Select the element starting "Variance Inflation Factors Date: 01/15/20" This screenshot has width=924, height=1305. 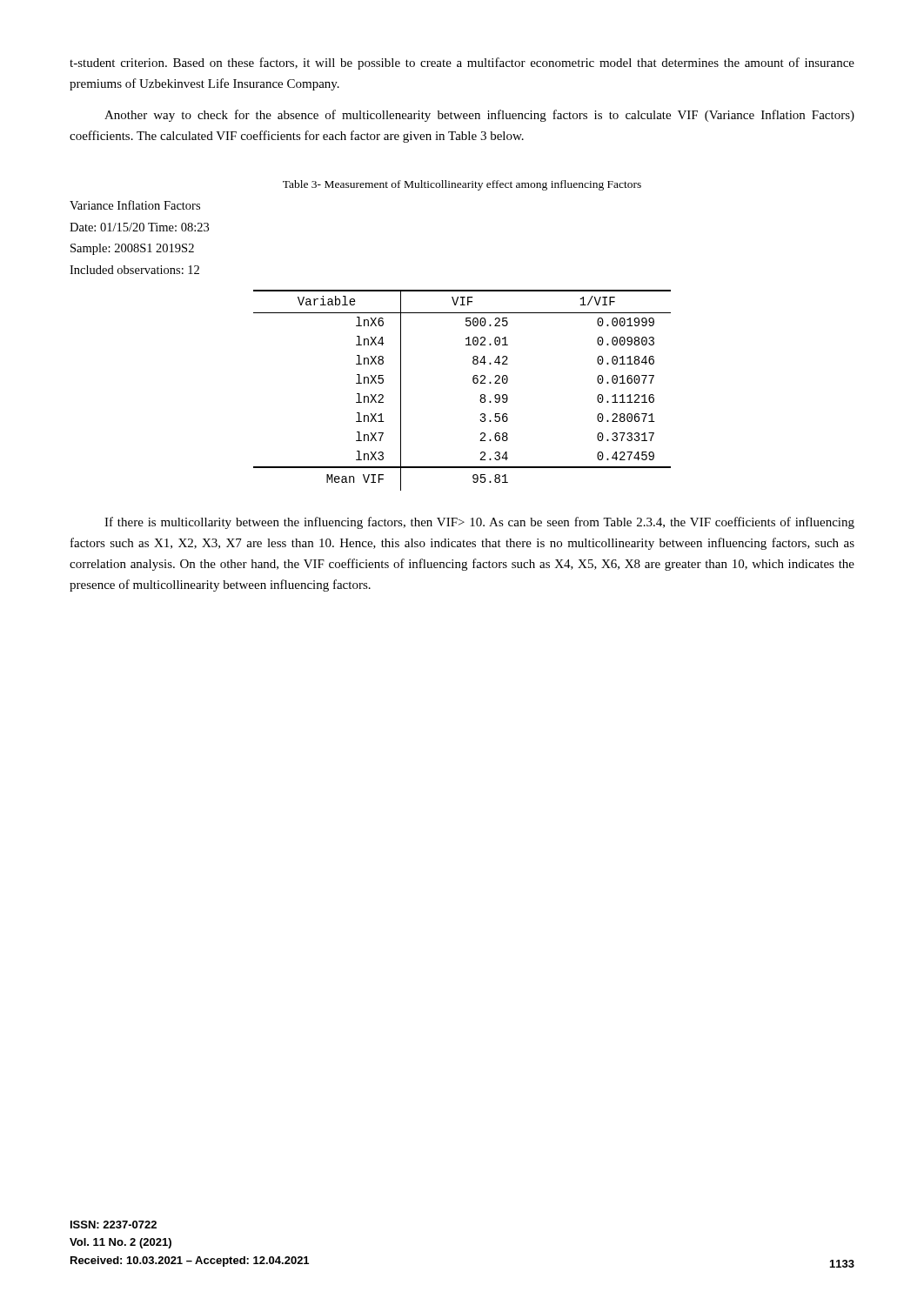click(x=140, y=237)
